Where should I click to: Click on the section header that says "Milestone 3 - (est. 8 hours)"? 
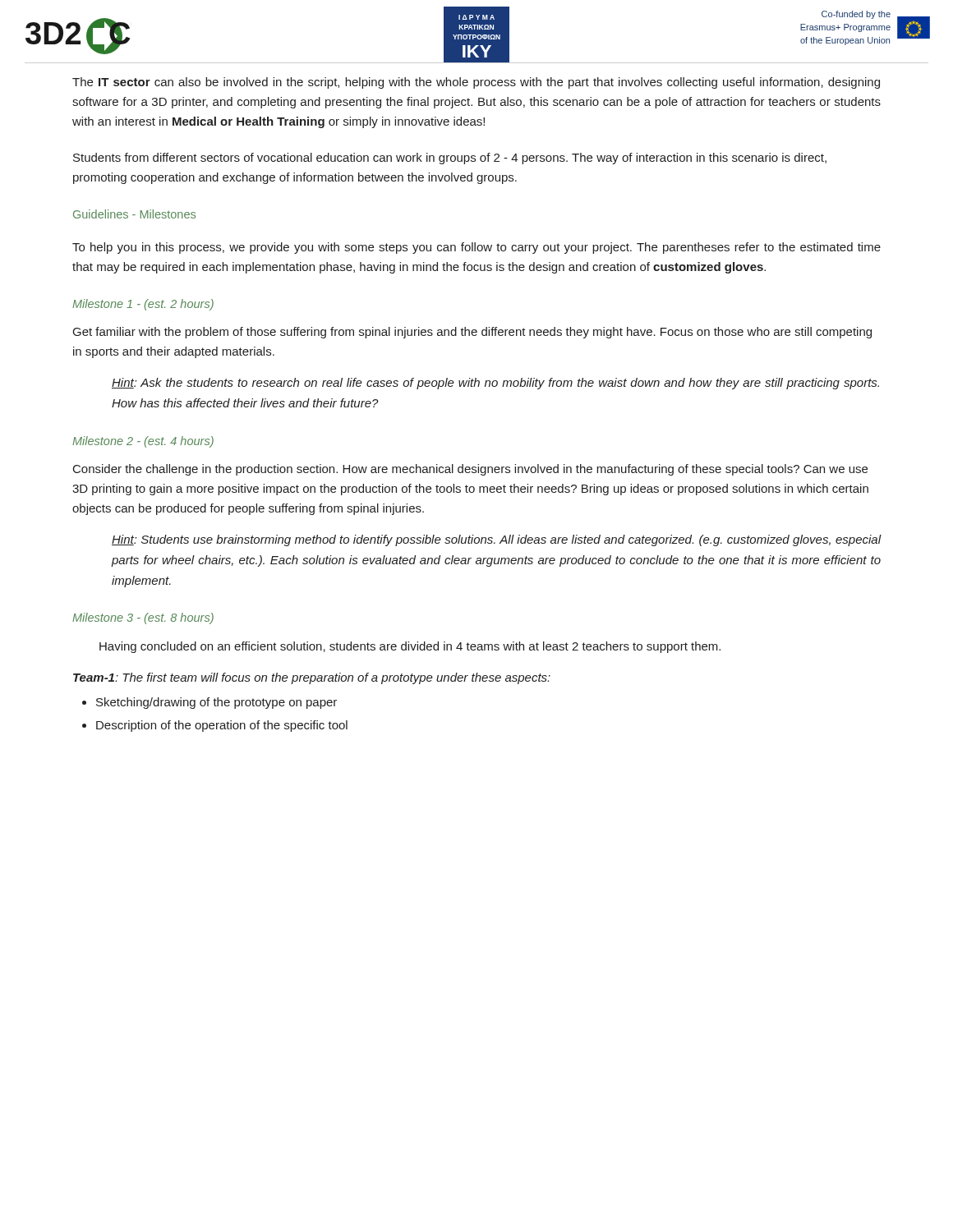[x=143, y=618]
